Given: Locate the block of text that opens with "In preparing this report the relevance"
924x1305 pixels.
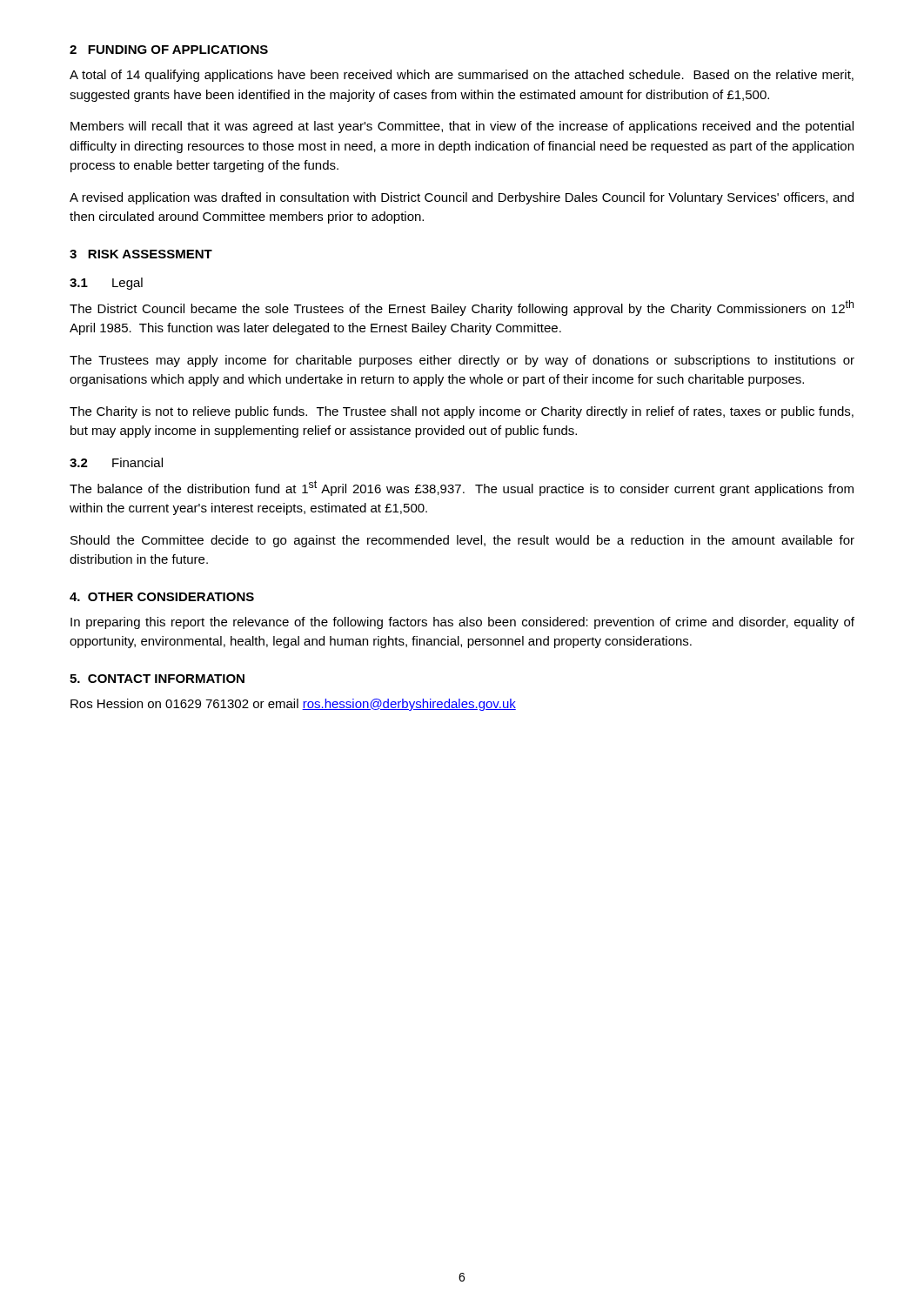Looking at the screenshot, I should (462, 632).
